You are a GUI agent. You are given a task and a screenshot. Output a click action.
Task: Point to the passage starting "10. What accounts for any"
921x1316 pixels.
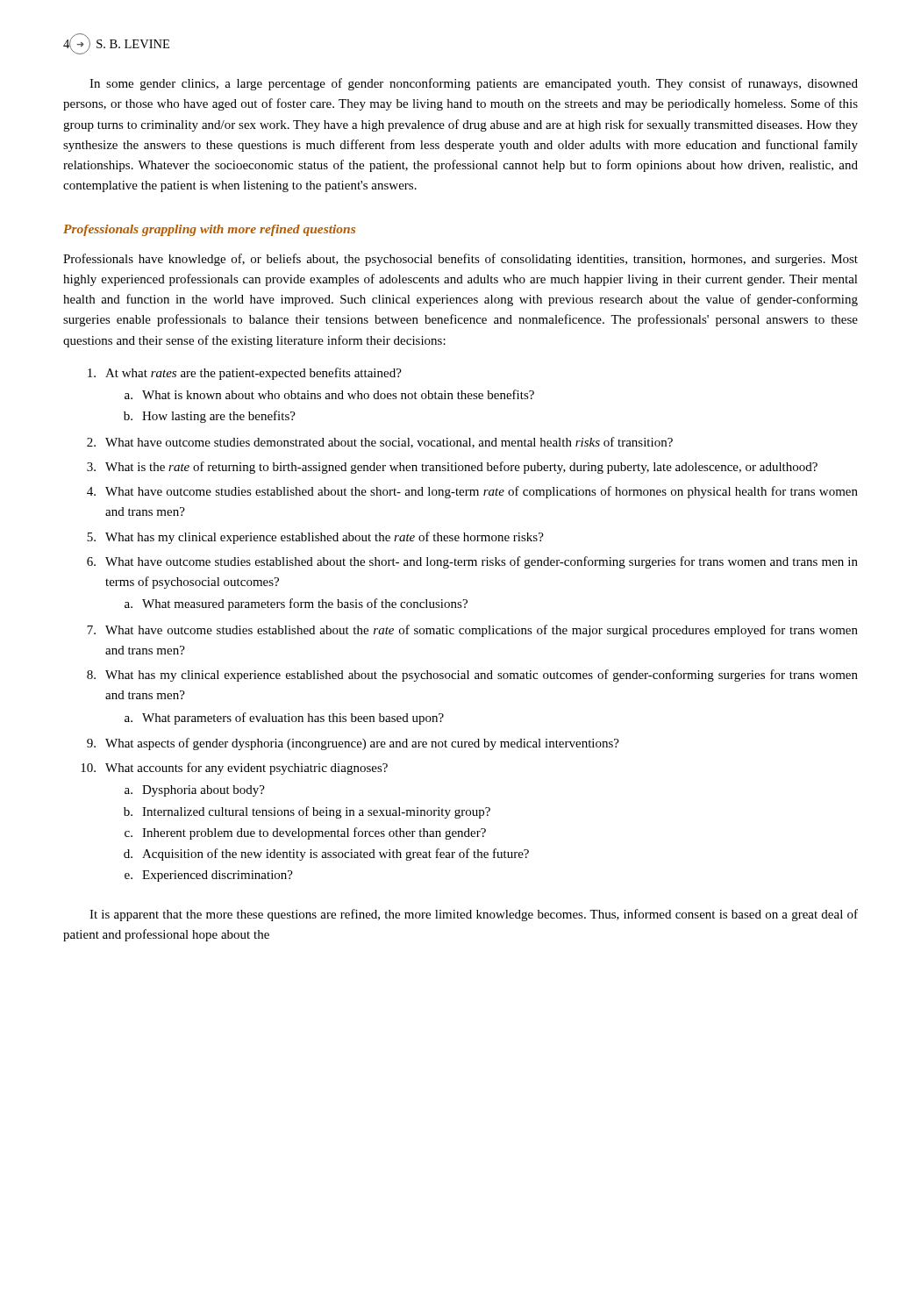pyautogui.click(x=460, y=822)
